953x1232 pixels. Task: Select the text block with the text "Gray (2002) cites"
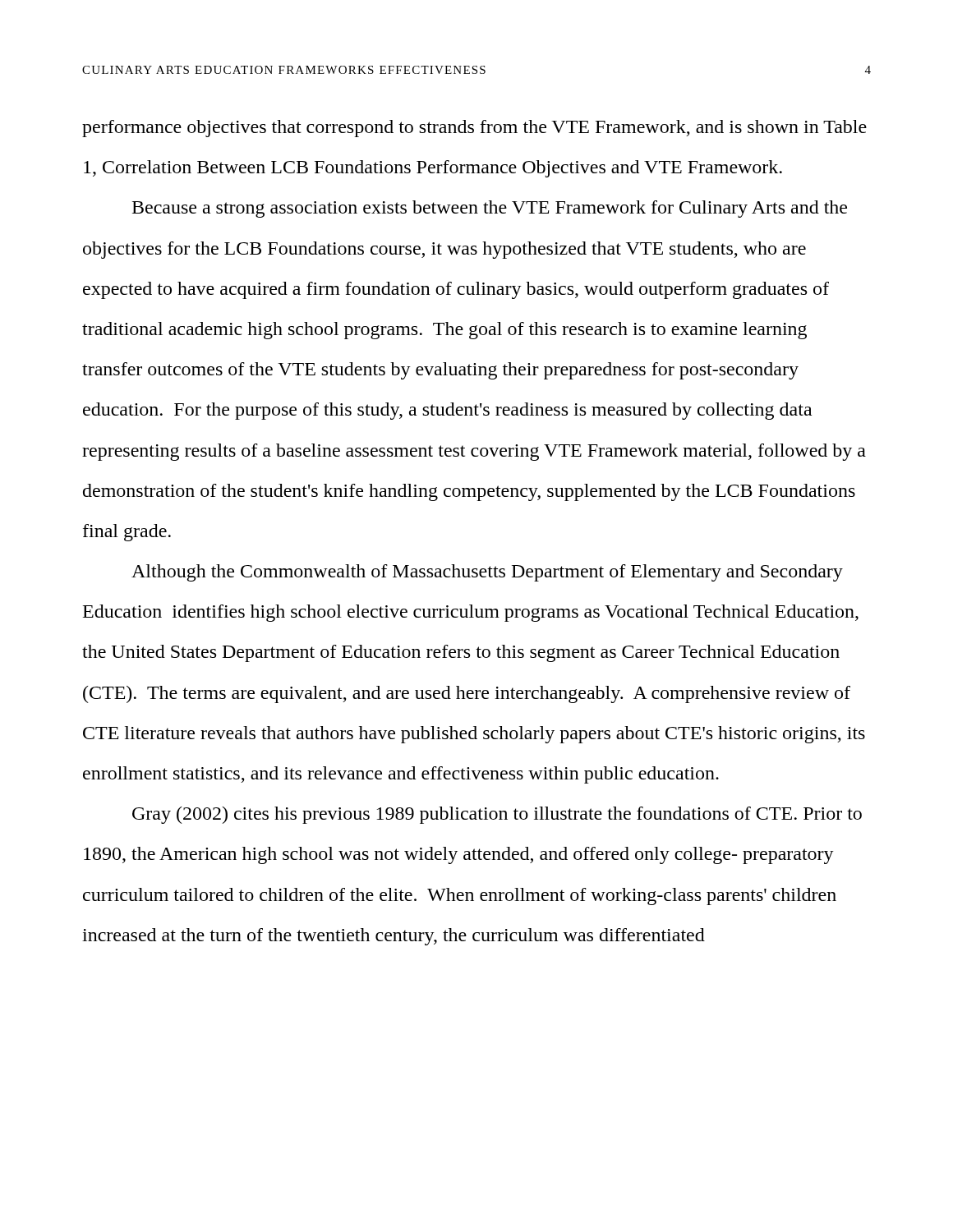point(497,815)
